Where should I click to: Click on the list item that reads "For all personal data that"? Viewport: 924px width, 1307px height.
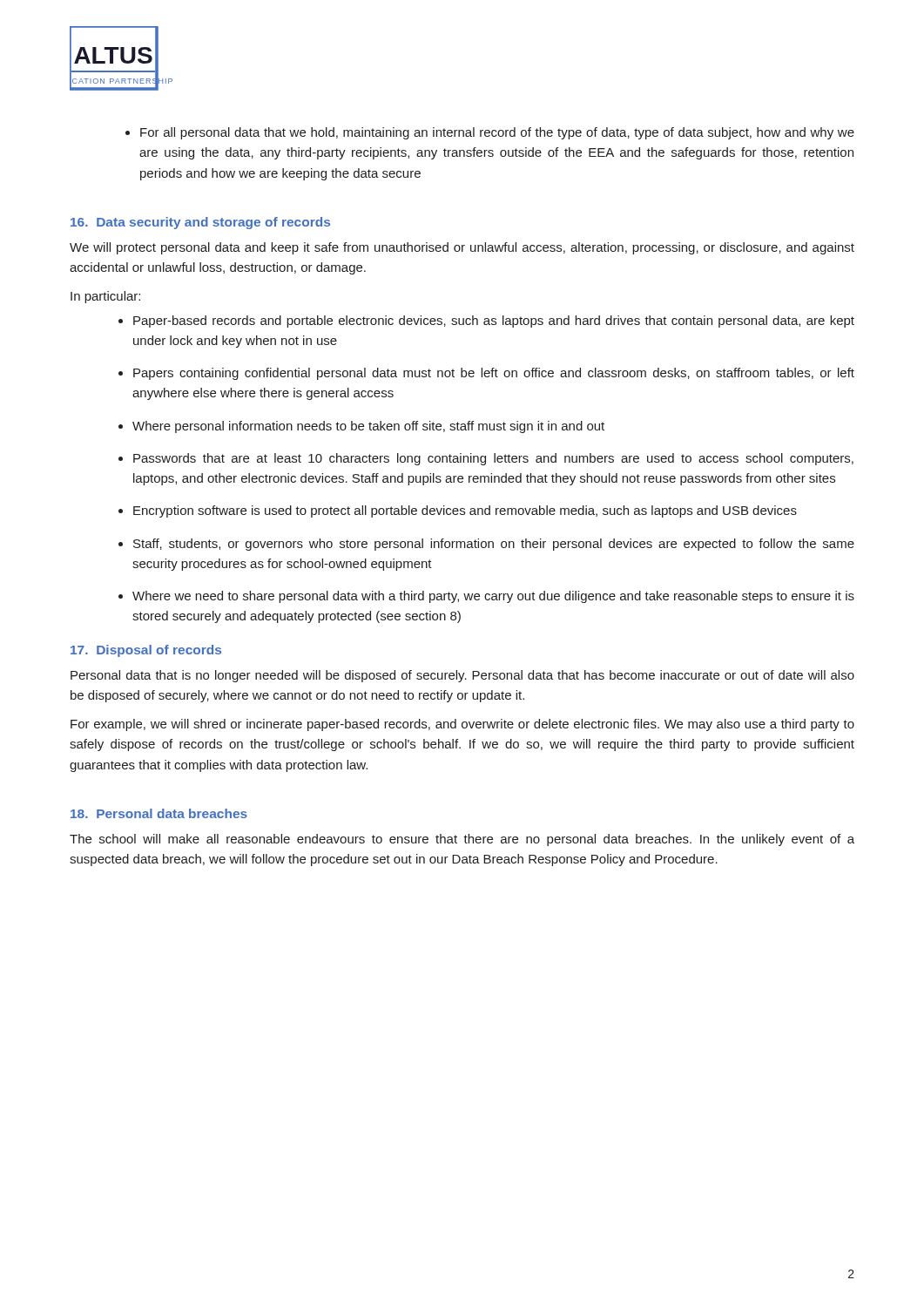point(488,152)
